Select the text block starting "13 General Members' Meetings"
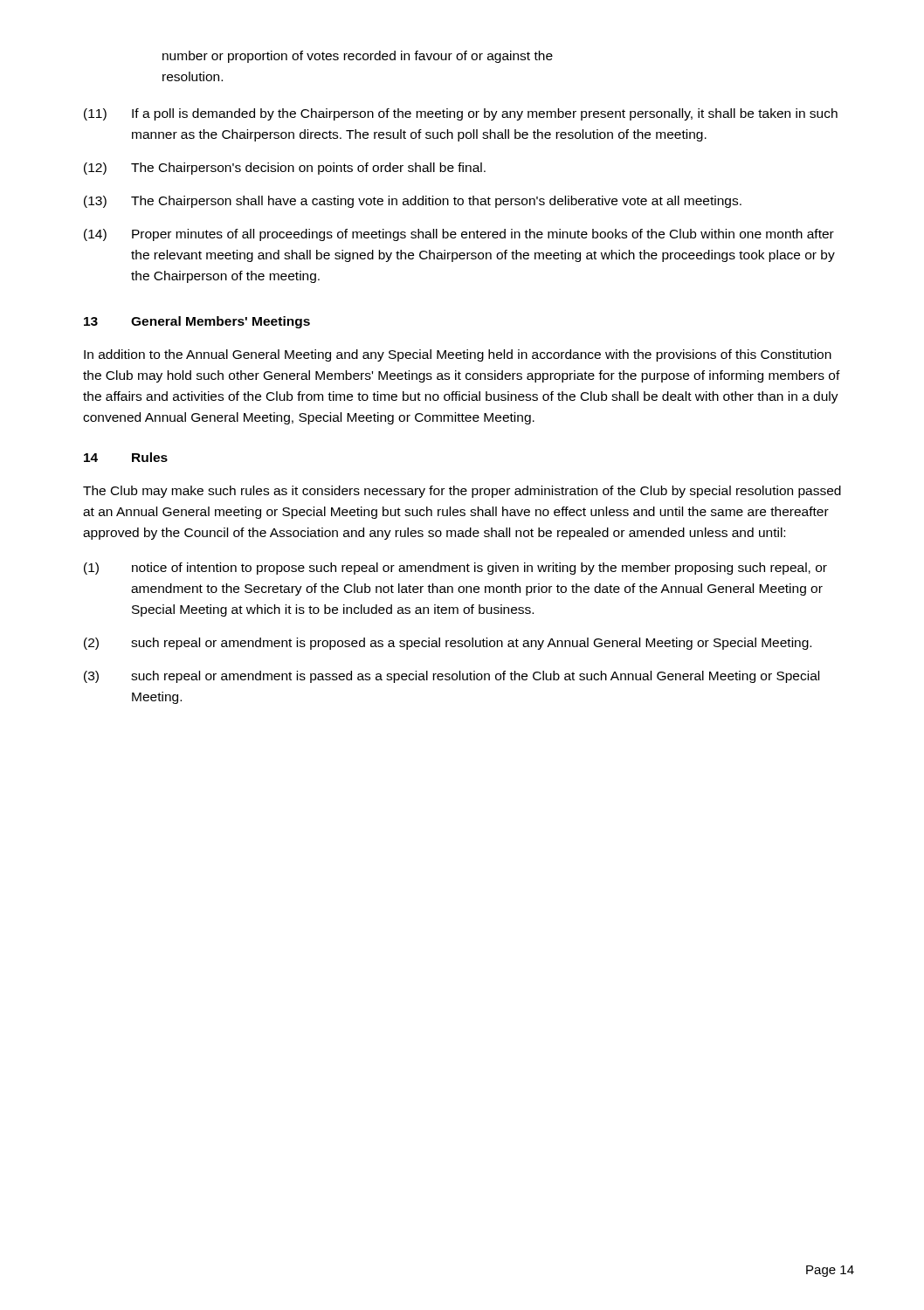 pyautogui.click(x=197, y=321)
